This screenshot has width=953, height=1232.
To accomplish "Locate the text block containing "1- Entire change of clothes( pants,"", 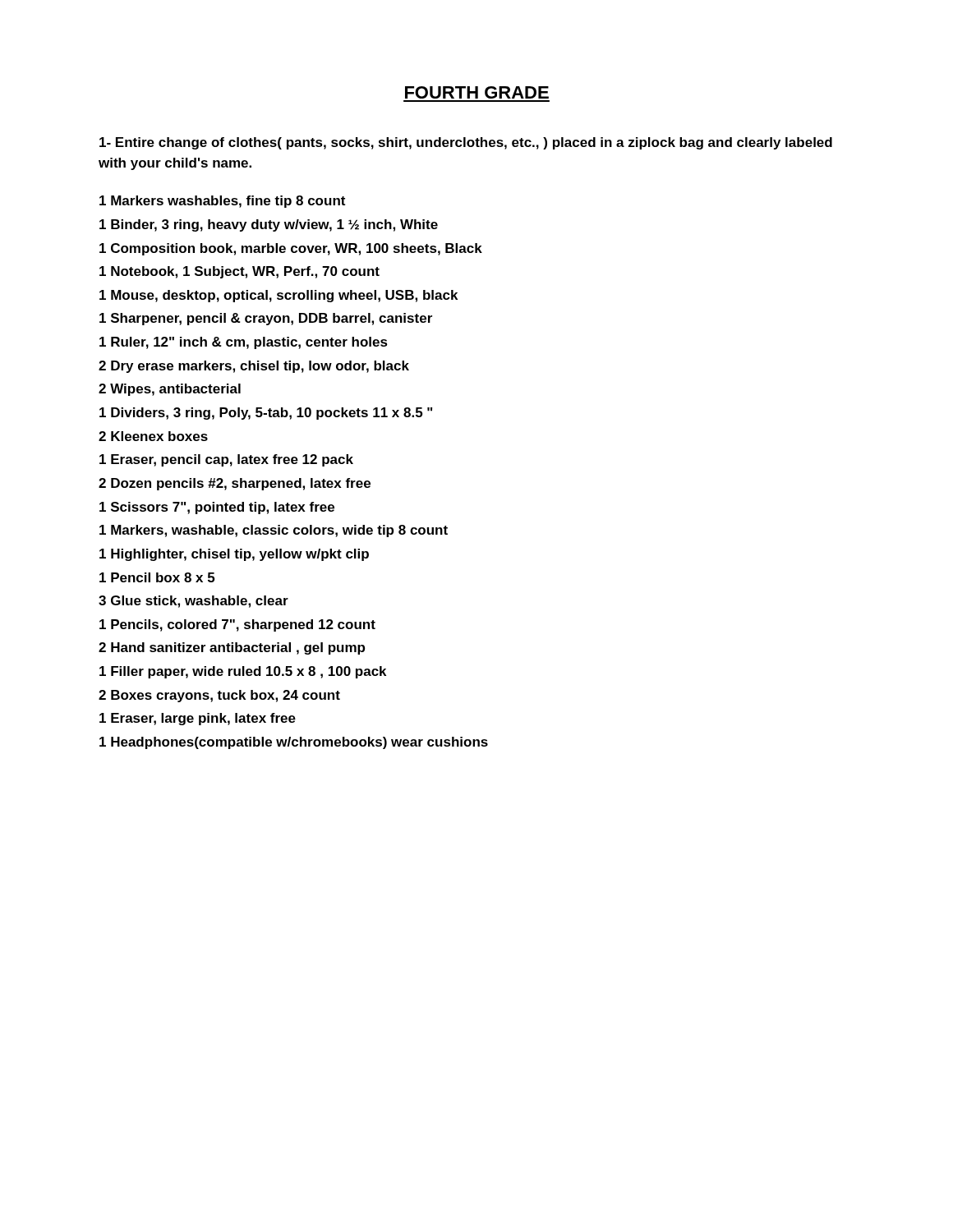I will (x=466, y=153).
